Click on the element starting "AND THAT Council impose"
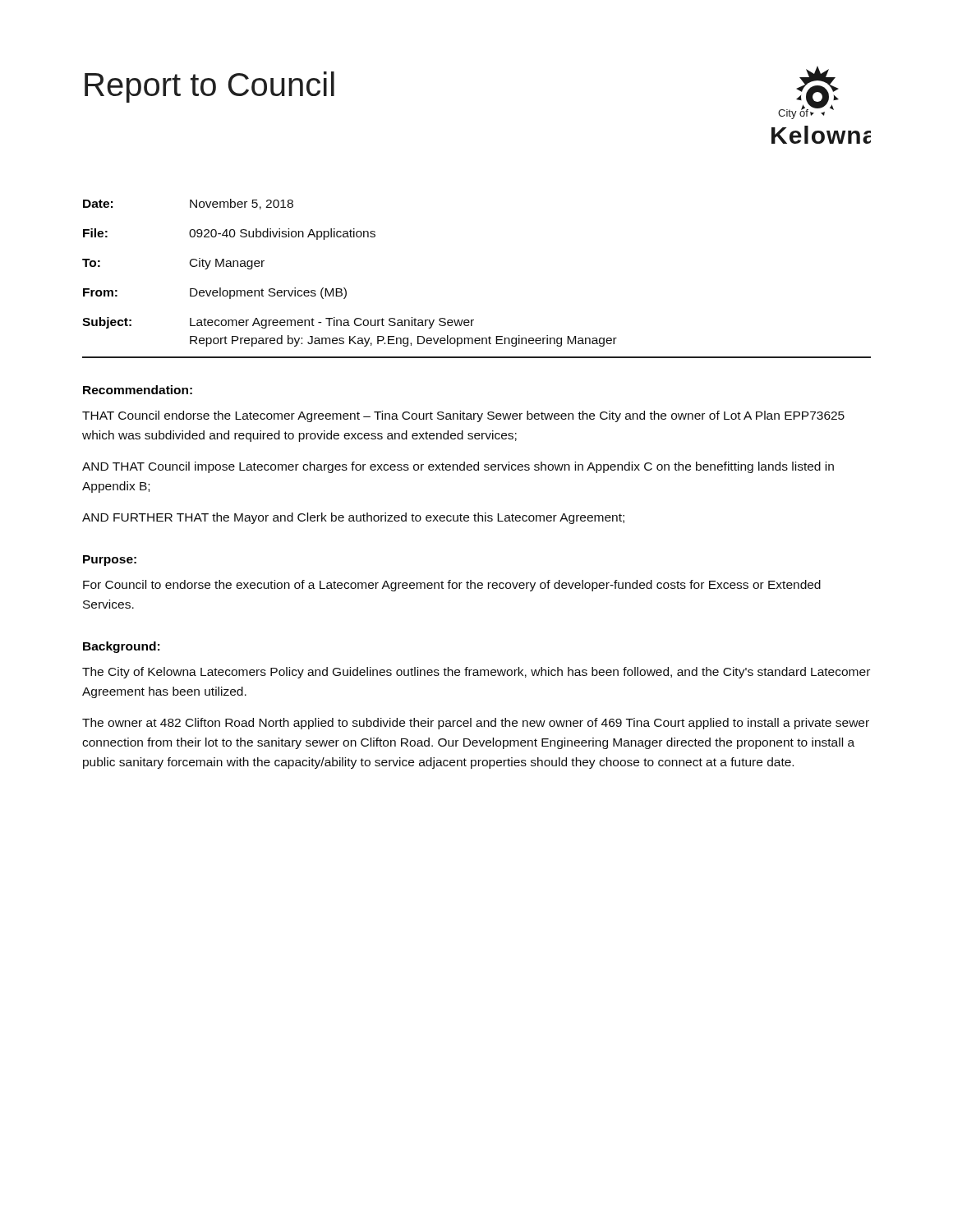The height and width of the screenshot is (1232, 953). pos(458,476)
